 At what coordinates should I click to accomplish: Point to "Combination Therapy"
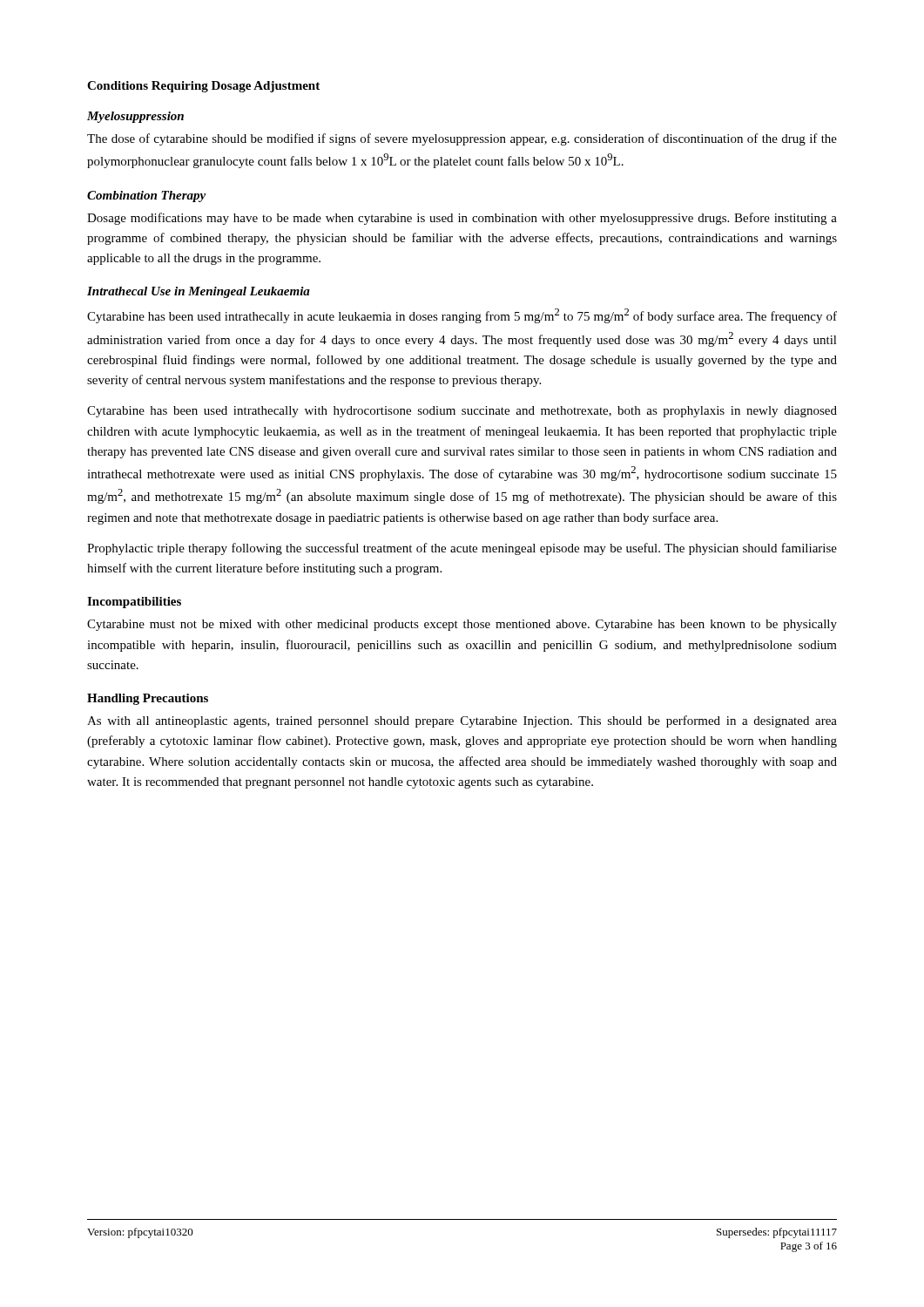(x=146, y=195)
